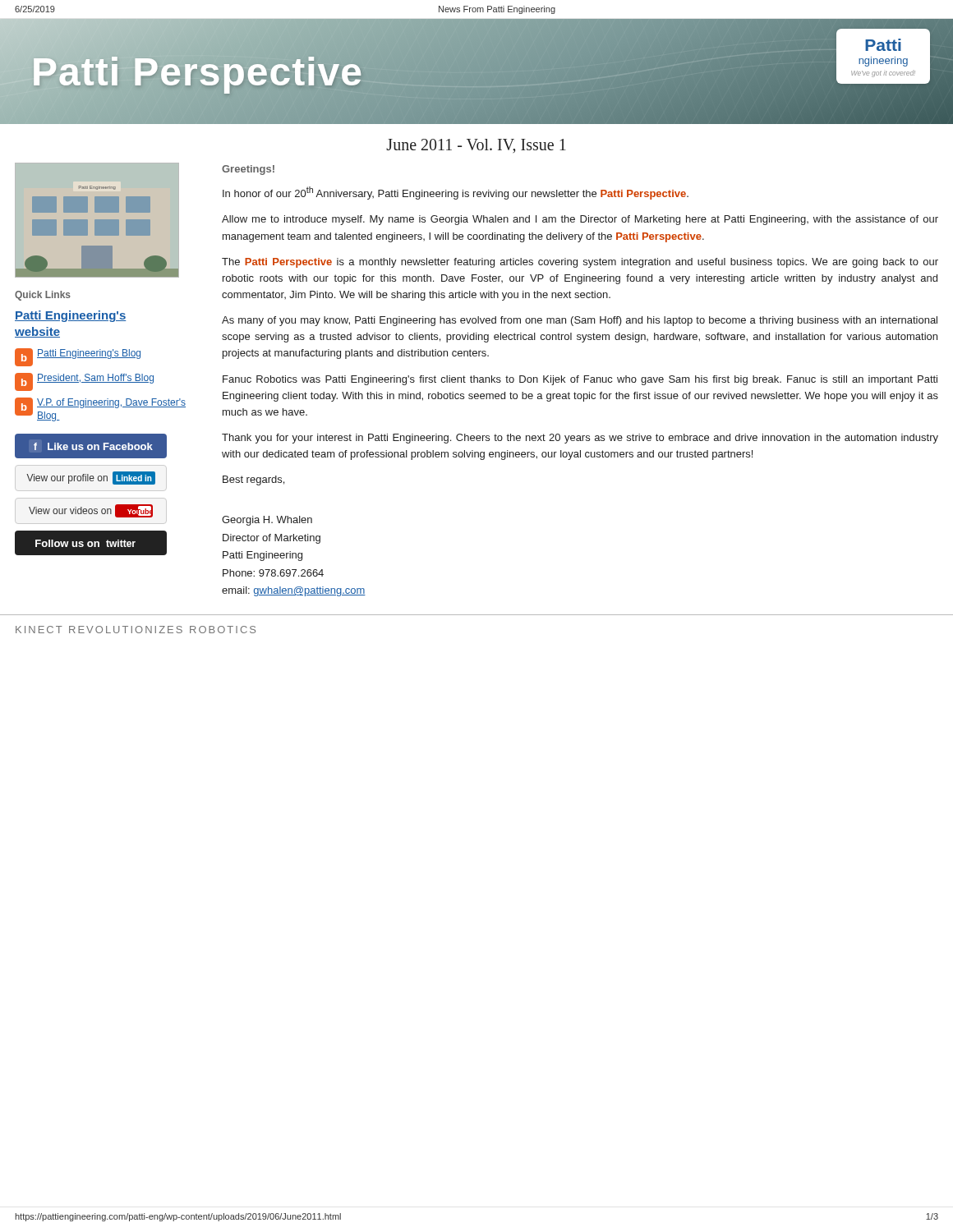Find "b Patti Engineering's Blog" on this page
Image resolution: width=953 pixels, height=1232 pixels.
[x=78, y=357]
